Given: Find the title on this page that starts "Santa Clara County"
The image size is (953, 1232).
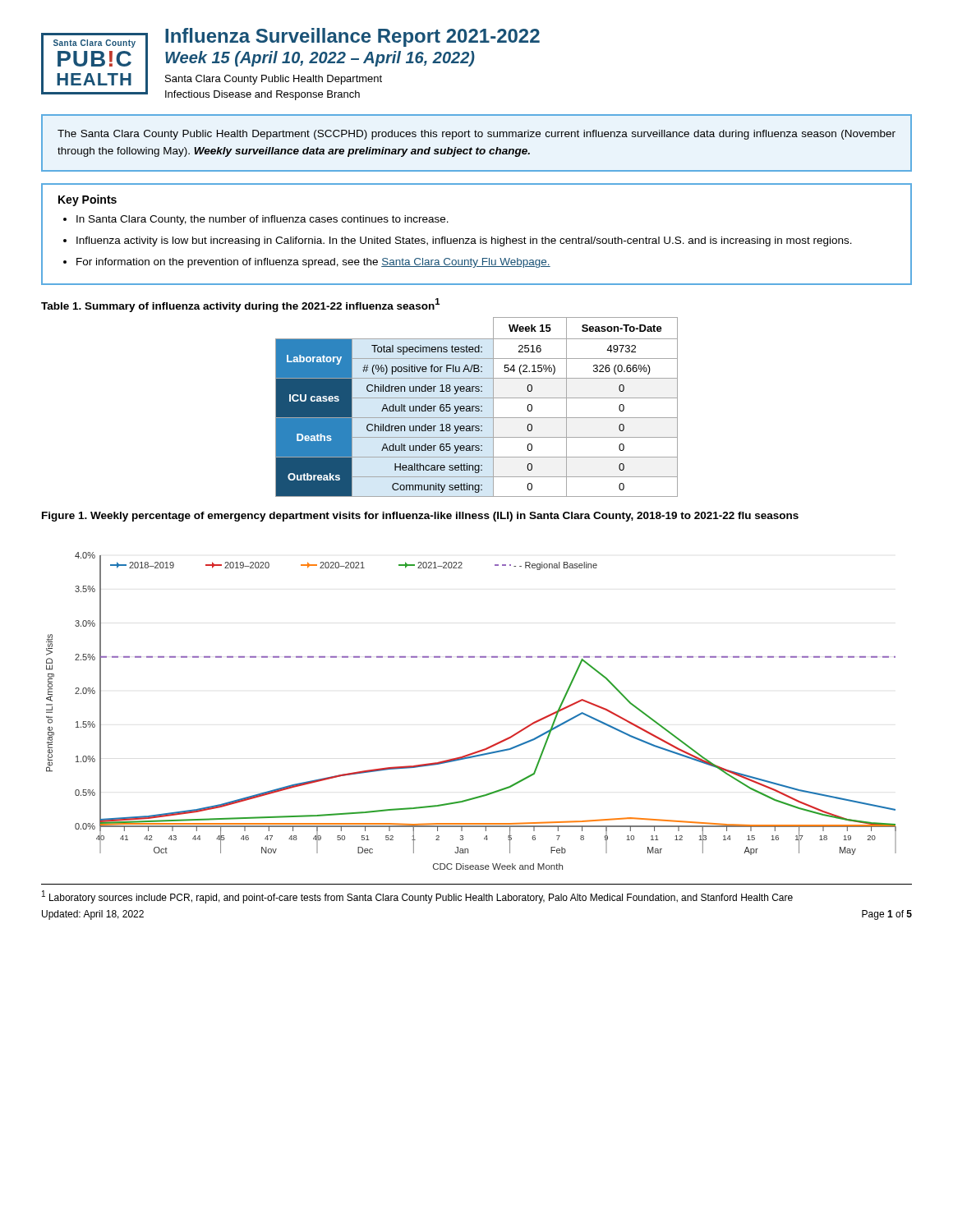Looking at the screenshot, I should pos(476,64).
